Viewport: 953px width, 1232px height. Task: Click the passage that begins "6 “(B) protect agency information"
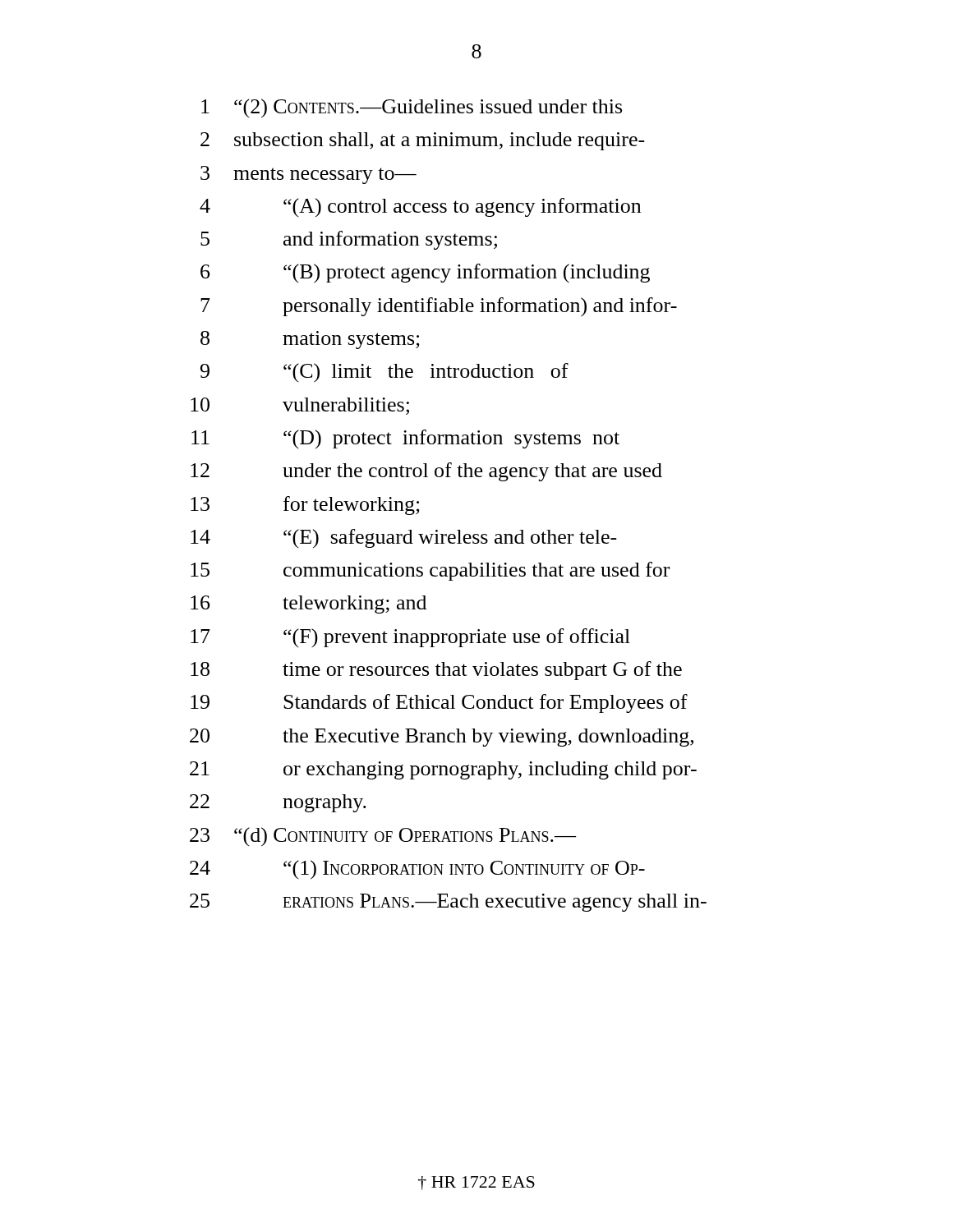pyautogui.click(x=501, y=272)
